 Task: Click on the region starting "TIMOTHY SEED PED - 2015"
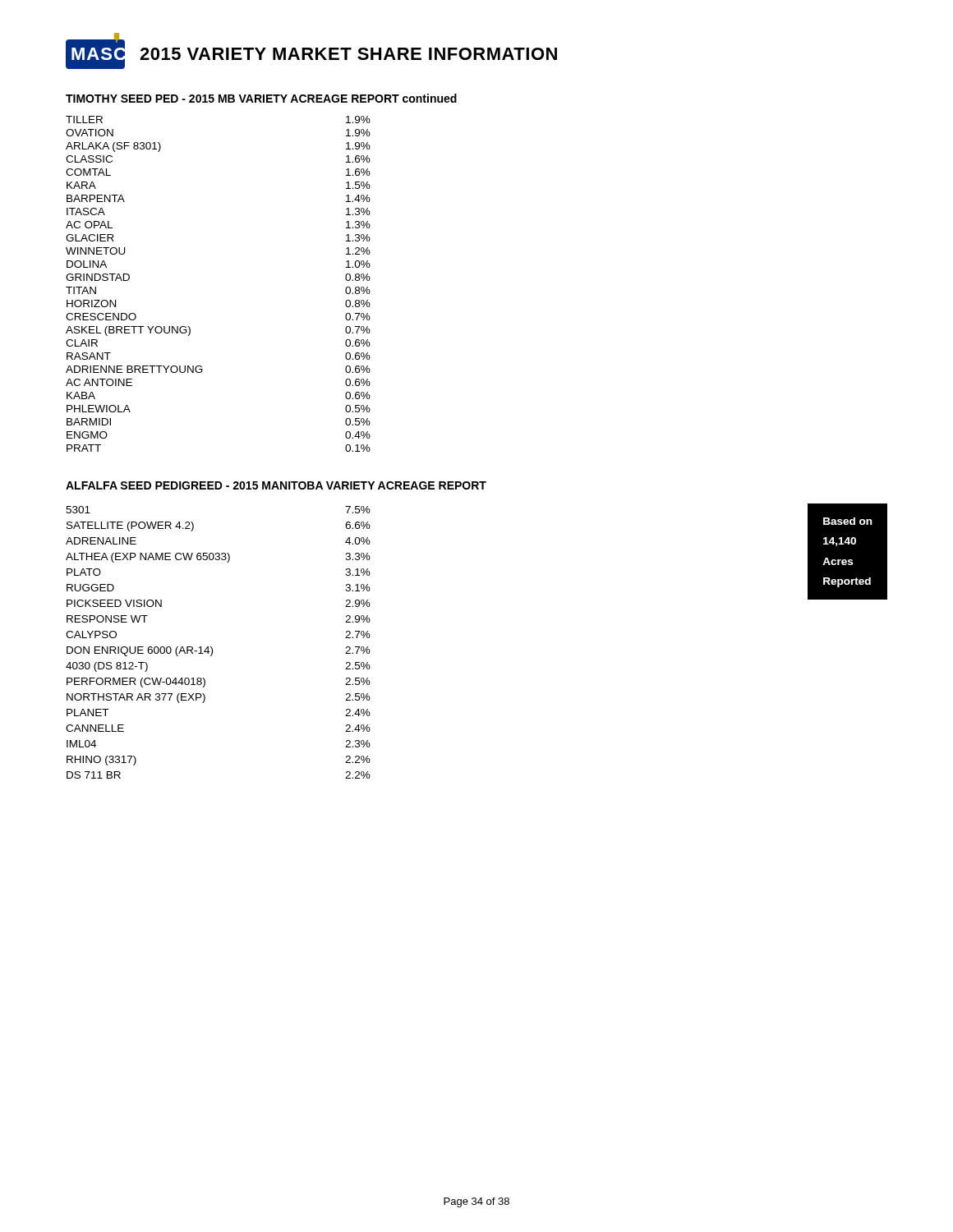pos(261,99)
